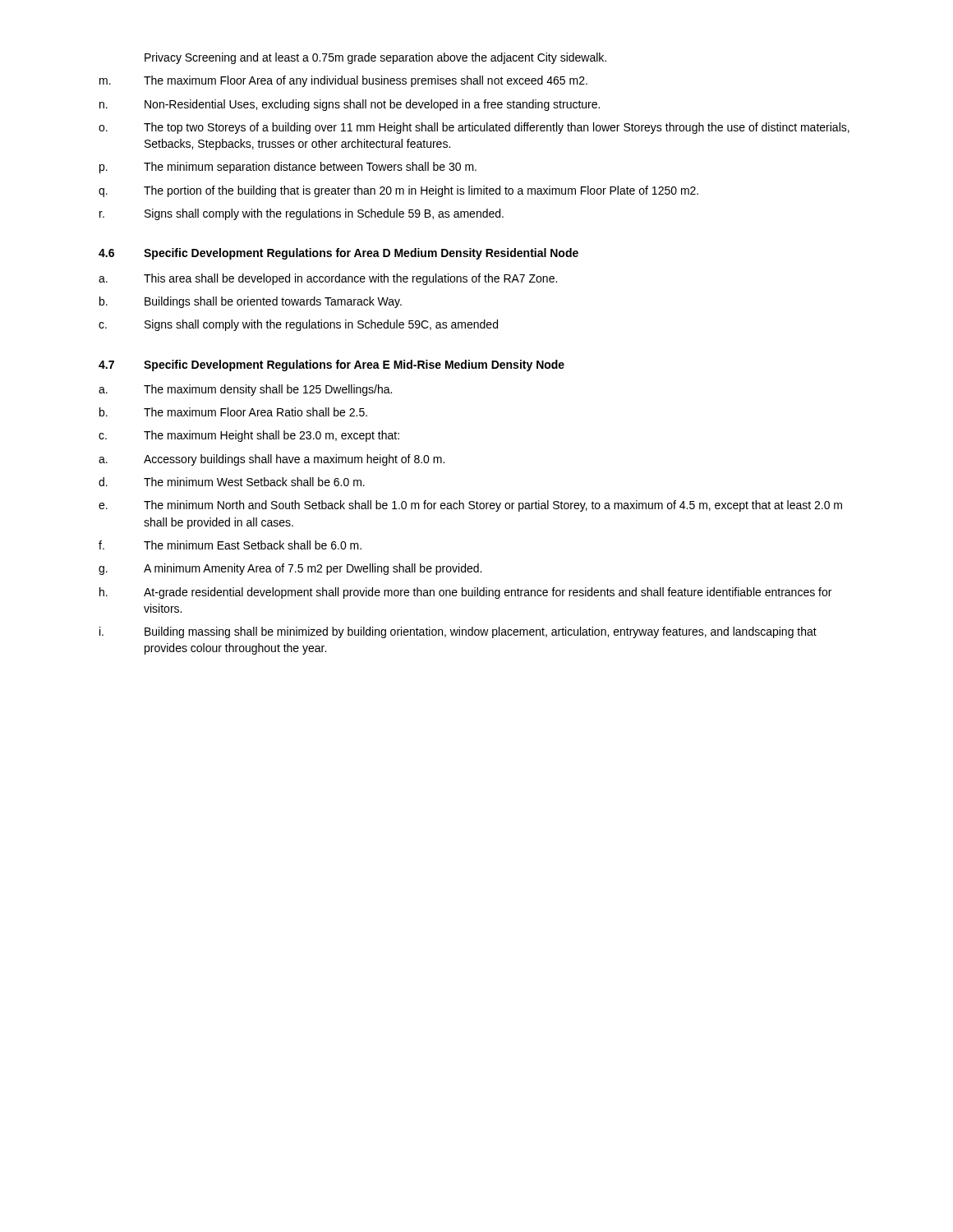Find the block on this page that starts "o. The top two"
953x1232 pixels.
pos(476,136)
